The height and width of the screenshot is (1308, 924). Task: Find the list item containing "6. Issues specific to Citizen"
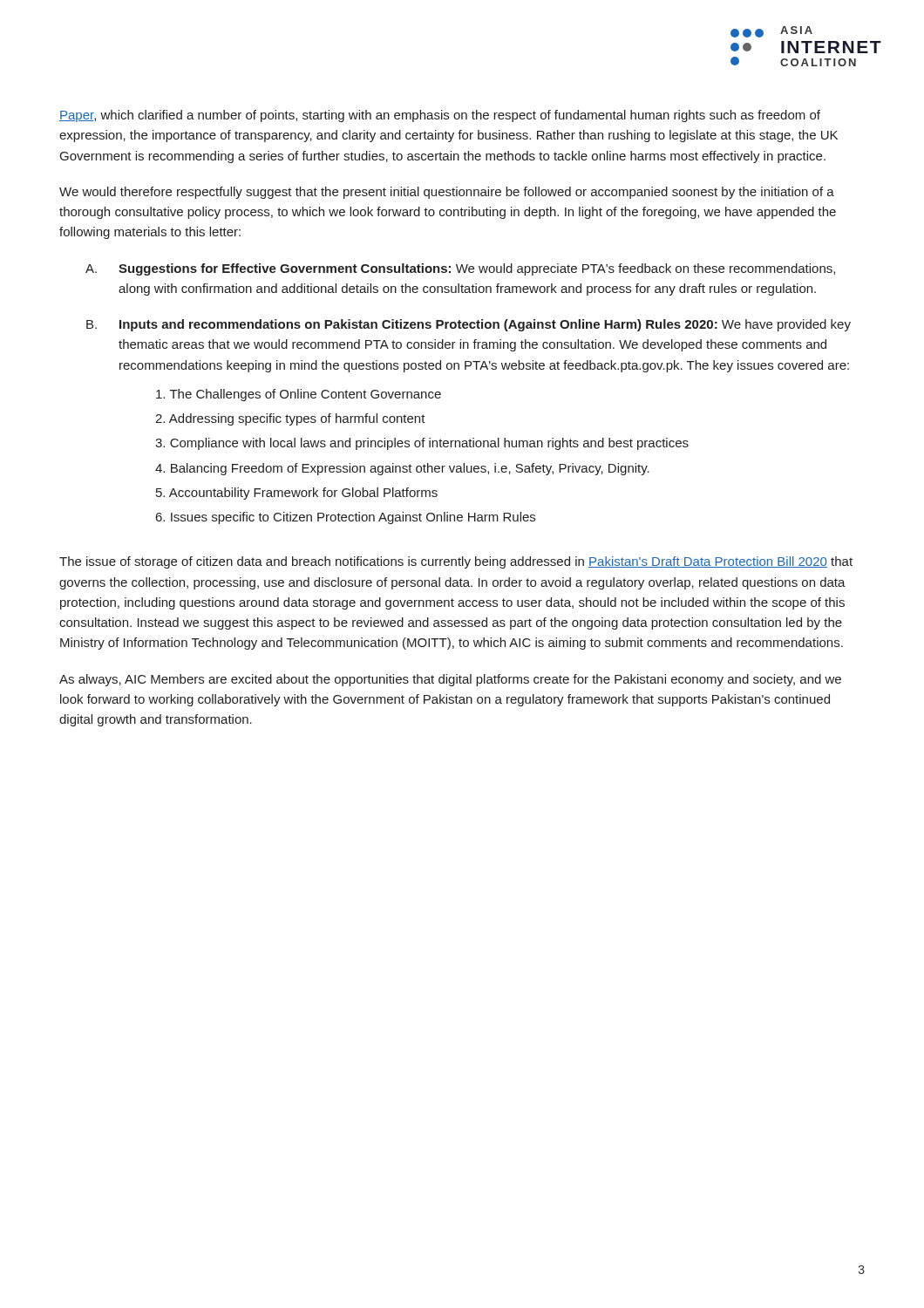point(346,517)
